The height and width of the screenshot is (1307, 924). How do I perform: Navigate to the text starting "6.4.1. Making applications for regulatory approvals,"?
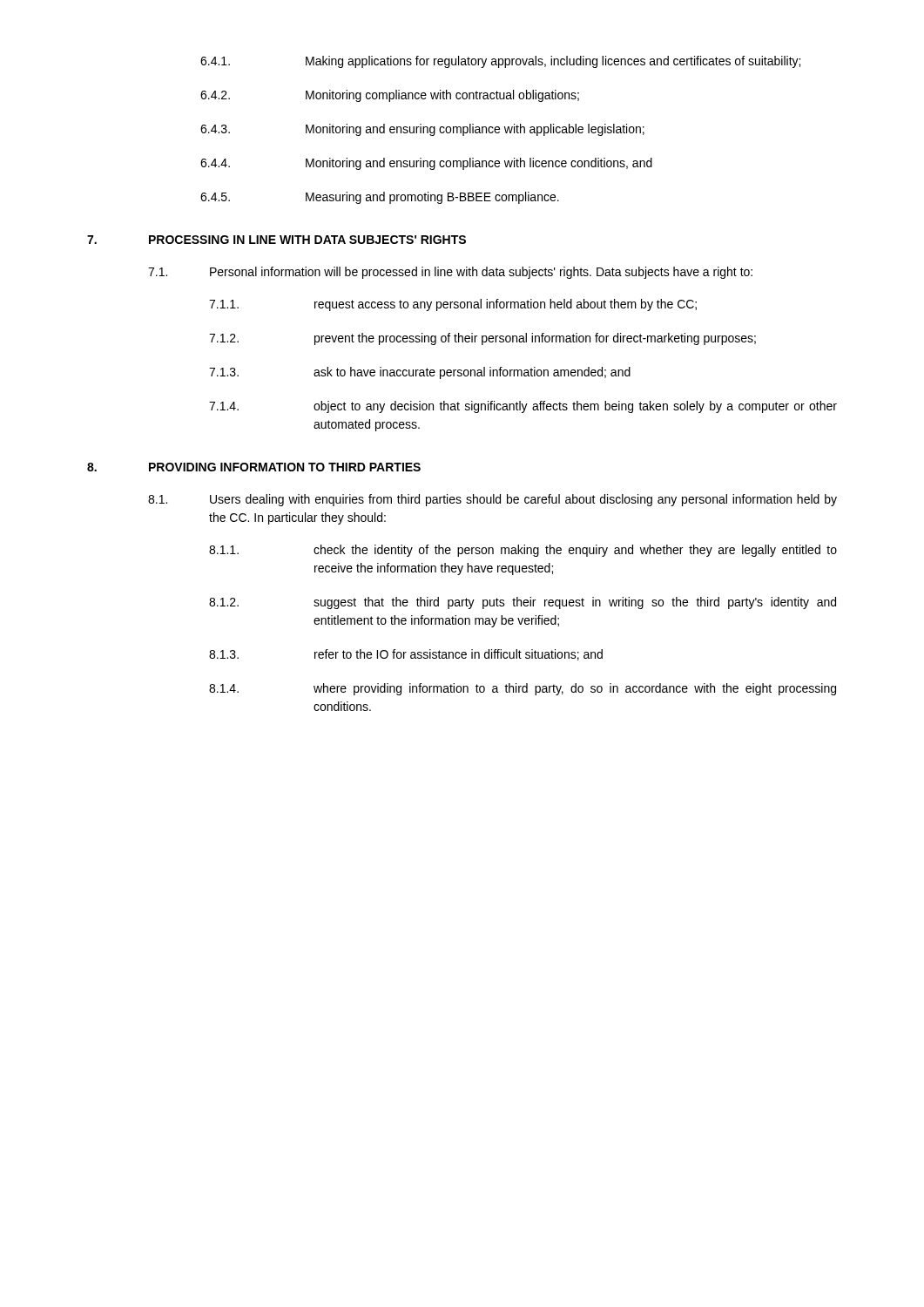pos(519,61)
